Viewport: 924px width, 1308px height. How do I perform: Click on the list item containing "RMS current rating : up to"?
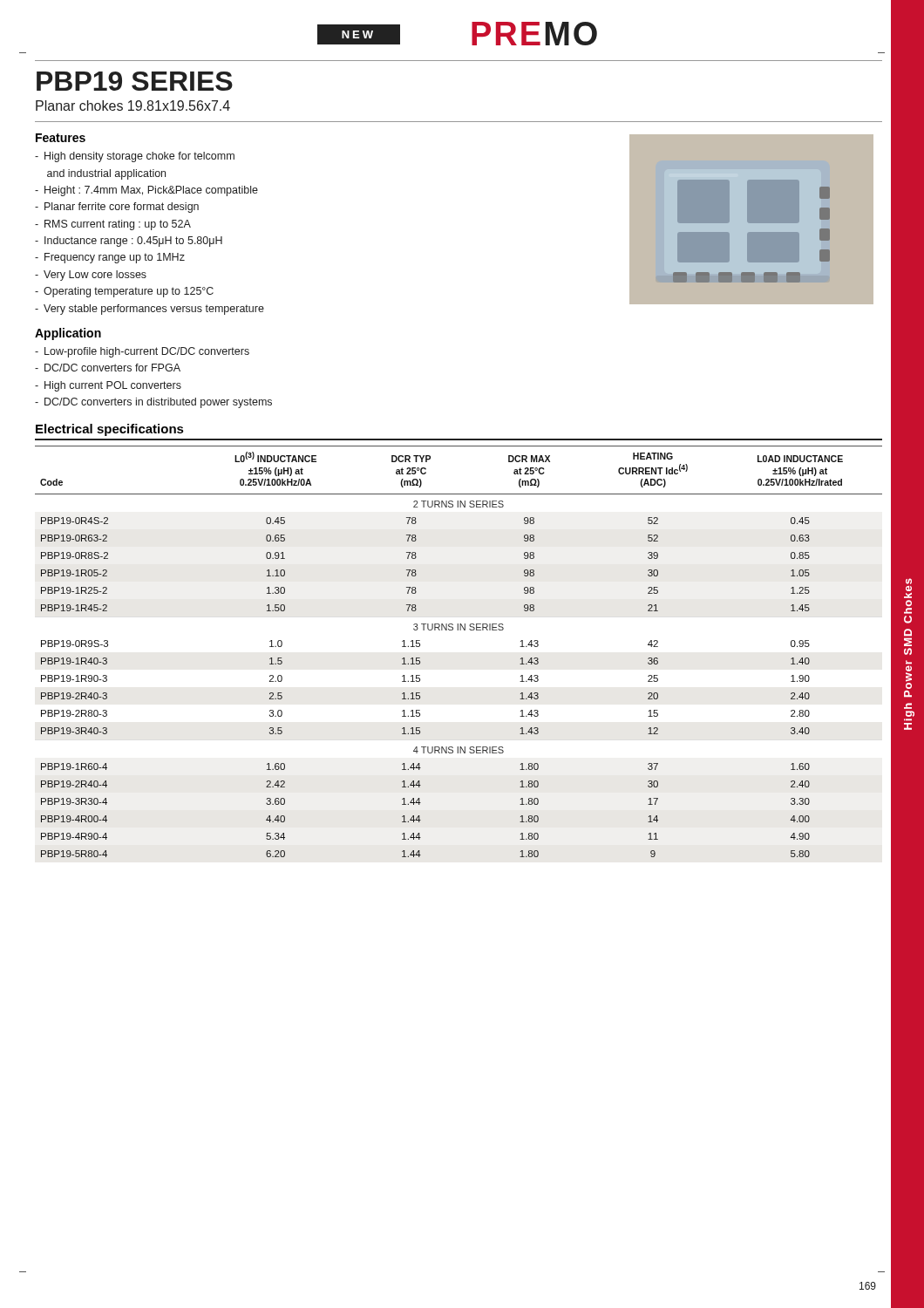tap(117, 224)
